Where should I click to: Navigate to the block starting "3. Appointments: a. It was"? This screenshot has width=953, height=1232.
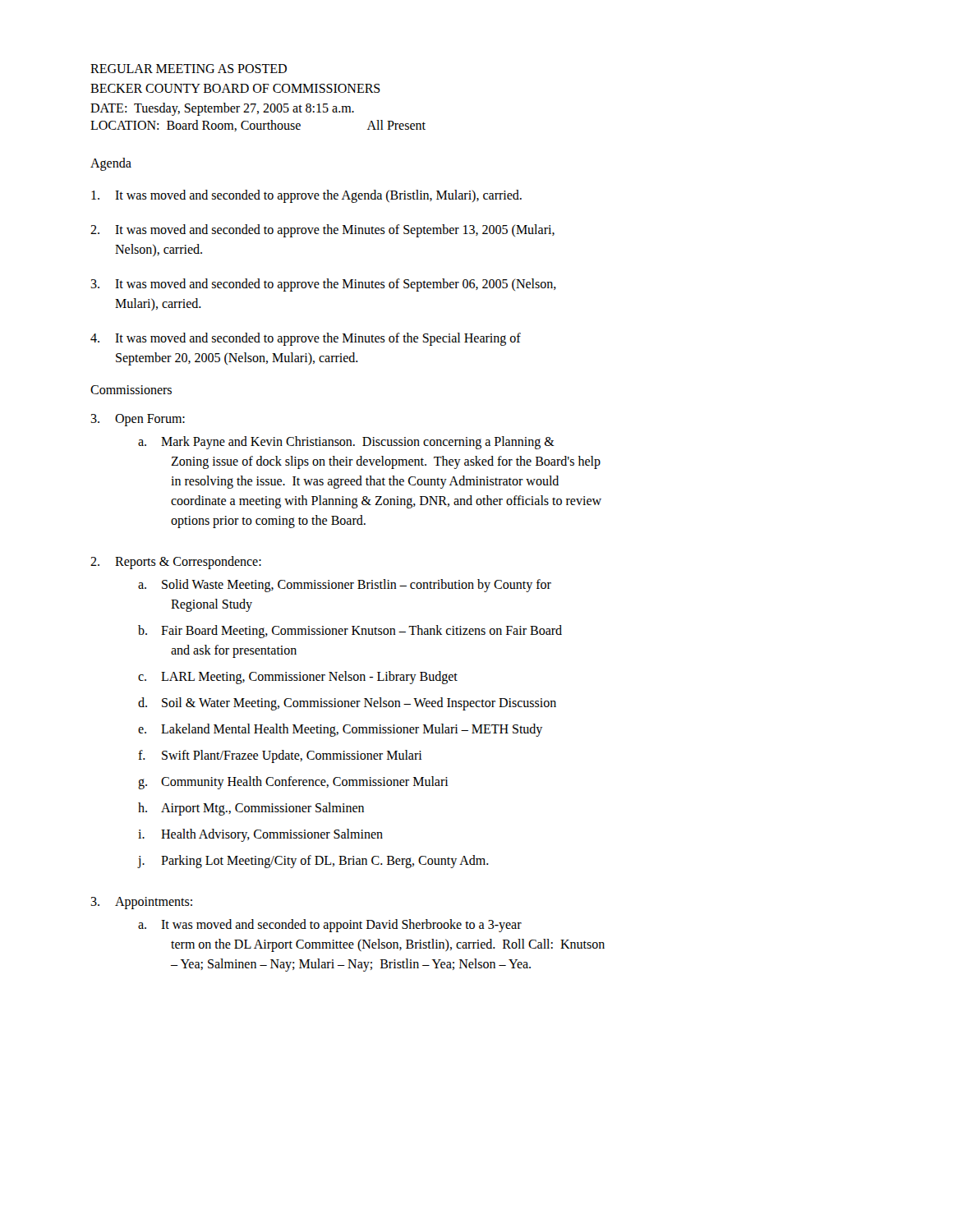476,936
